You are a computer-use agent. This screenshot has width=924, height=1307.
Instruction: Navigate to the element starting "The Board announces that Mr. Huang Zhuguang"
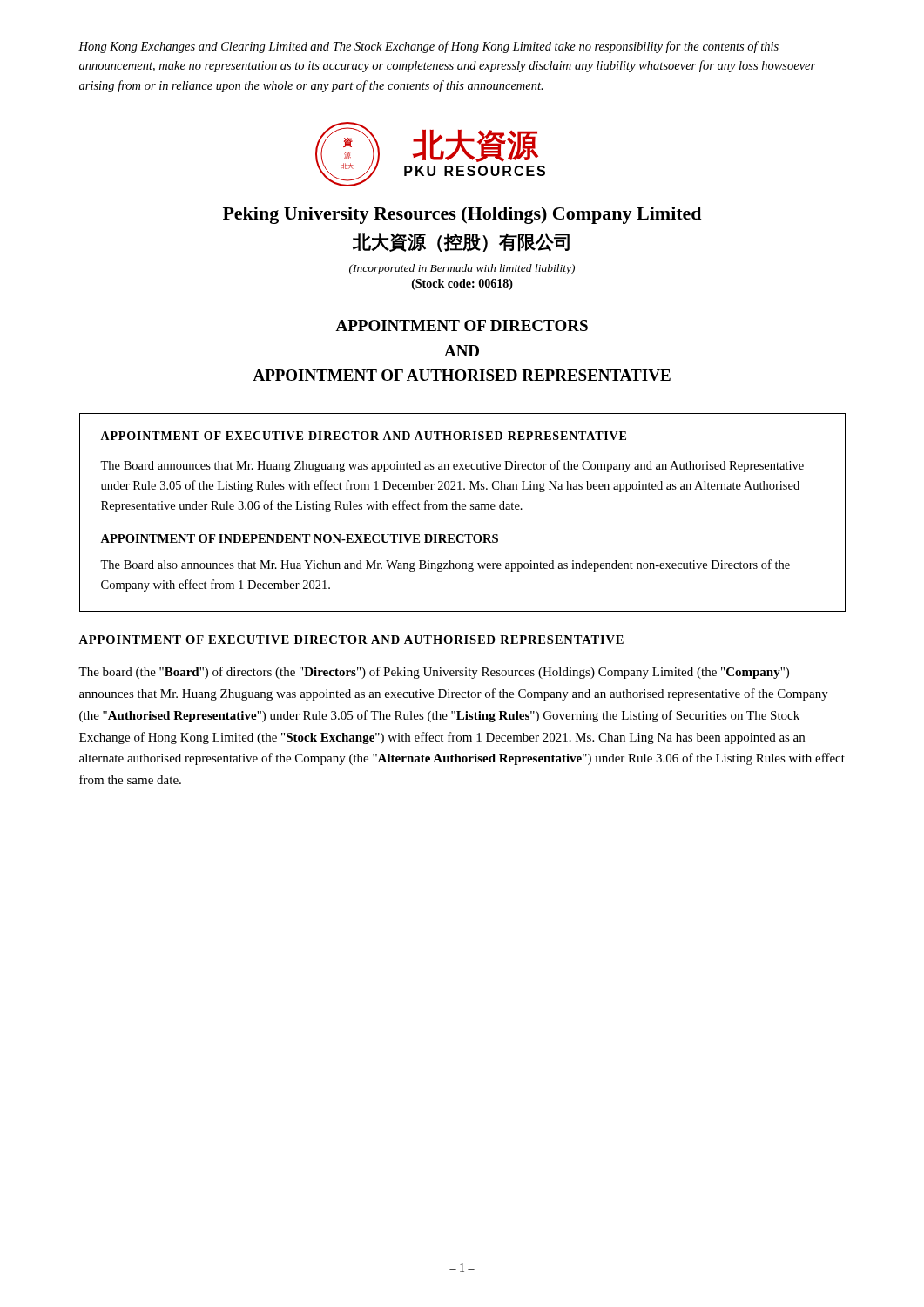(x=452, y=485)
